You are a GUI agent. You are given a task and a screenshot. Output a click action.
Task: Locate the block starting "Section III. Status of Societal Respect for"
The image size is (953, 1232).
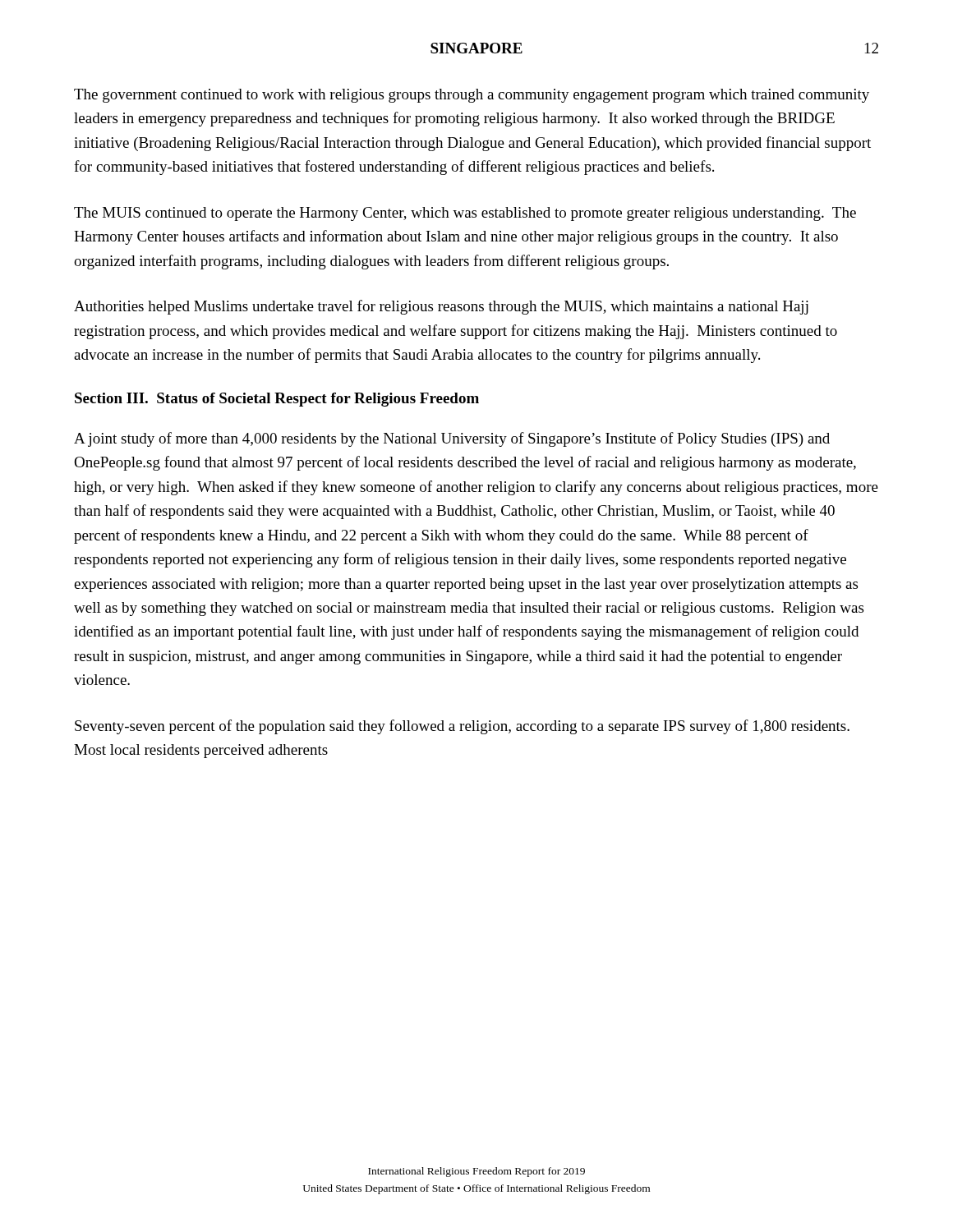tap(277, 398)
